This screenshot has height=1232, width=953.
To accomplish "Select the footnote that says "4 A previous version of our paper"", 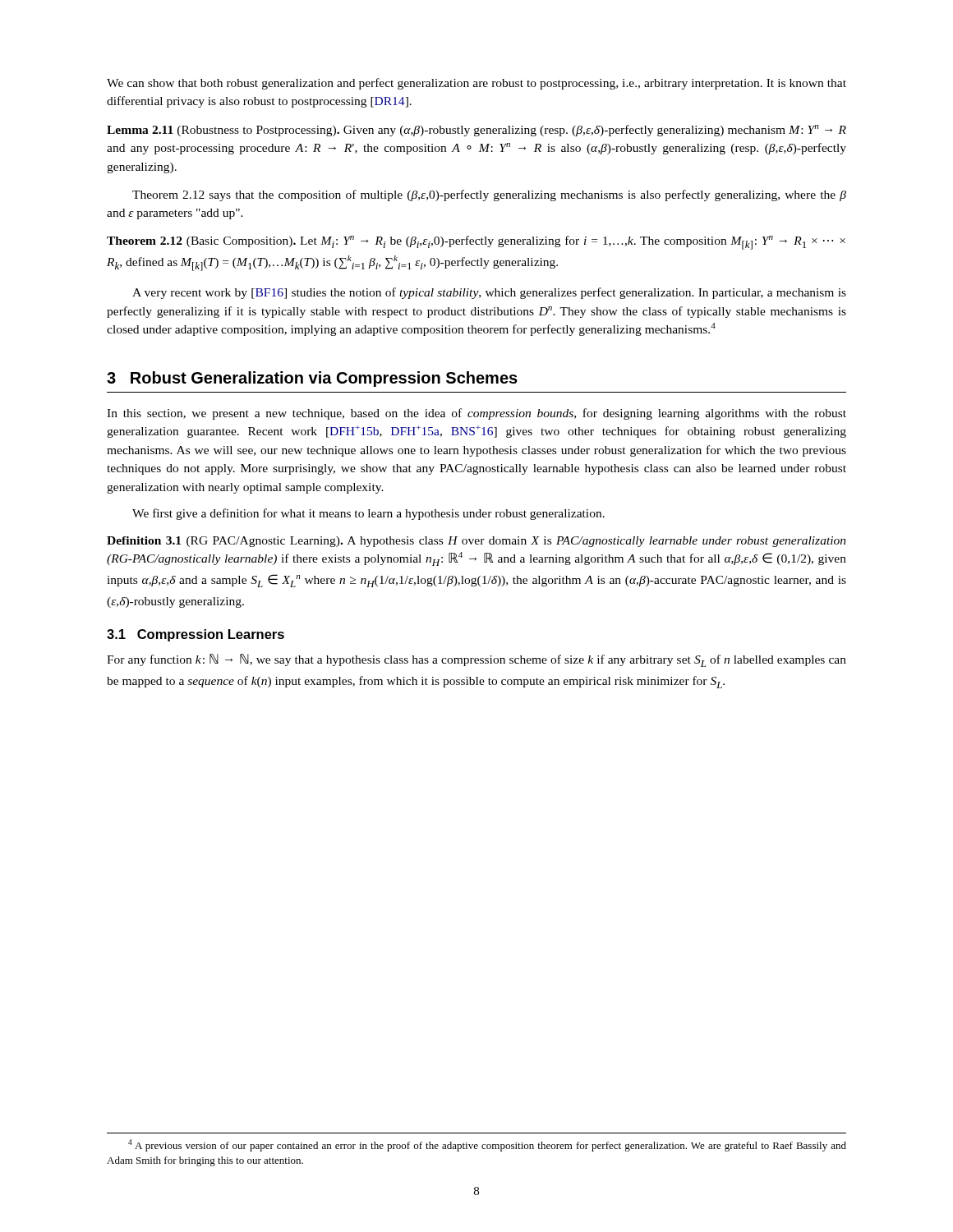I will (476, 1153).
